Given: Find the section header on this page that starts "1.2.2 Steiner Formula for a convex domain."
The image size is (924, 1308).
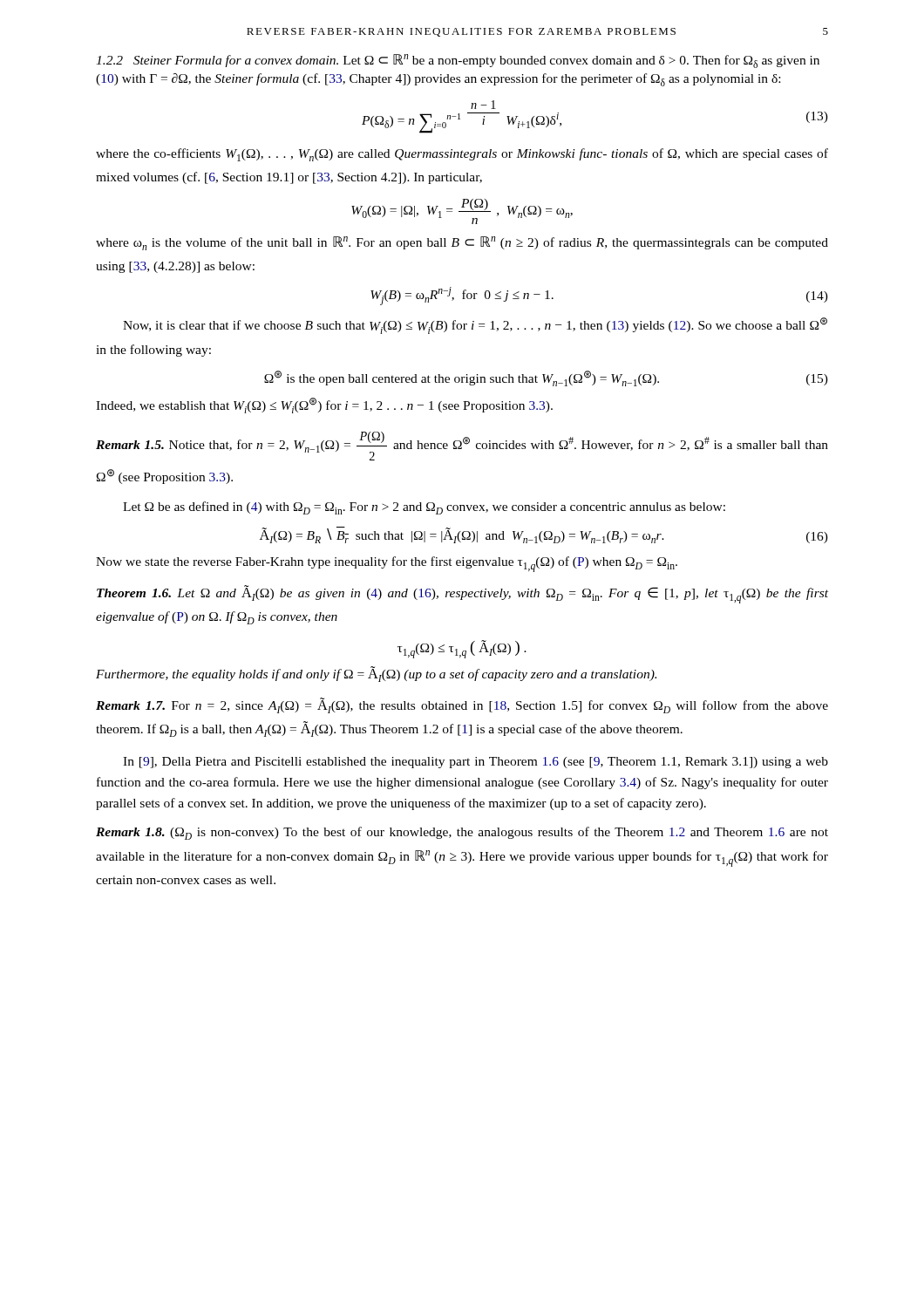Looking at the screenshot, I should [458, 70].
